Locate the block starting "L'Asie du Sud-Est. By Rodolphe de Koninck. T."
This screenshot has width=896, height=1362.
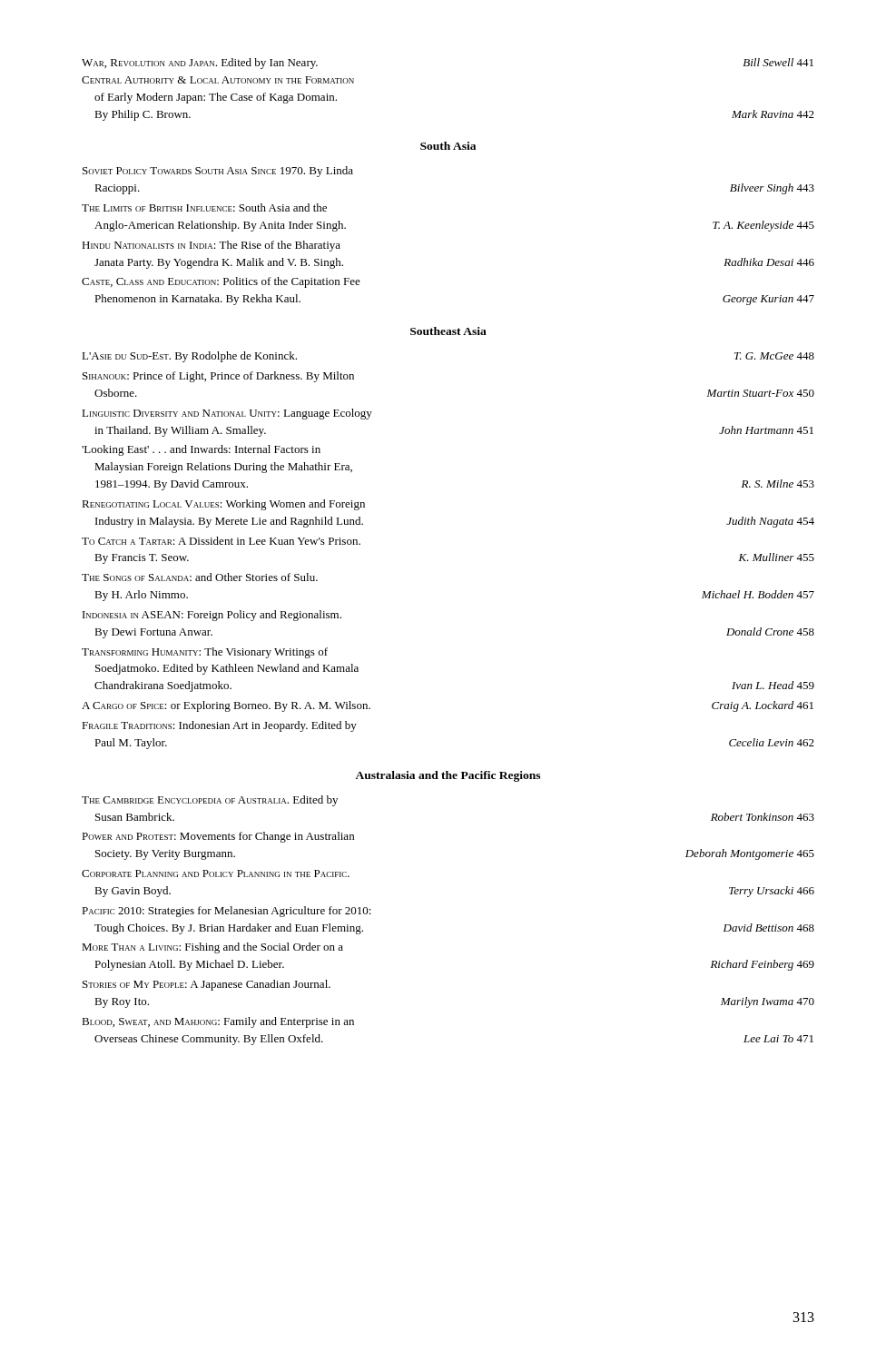(x=195, y=356)
